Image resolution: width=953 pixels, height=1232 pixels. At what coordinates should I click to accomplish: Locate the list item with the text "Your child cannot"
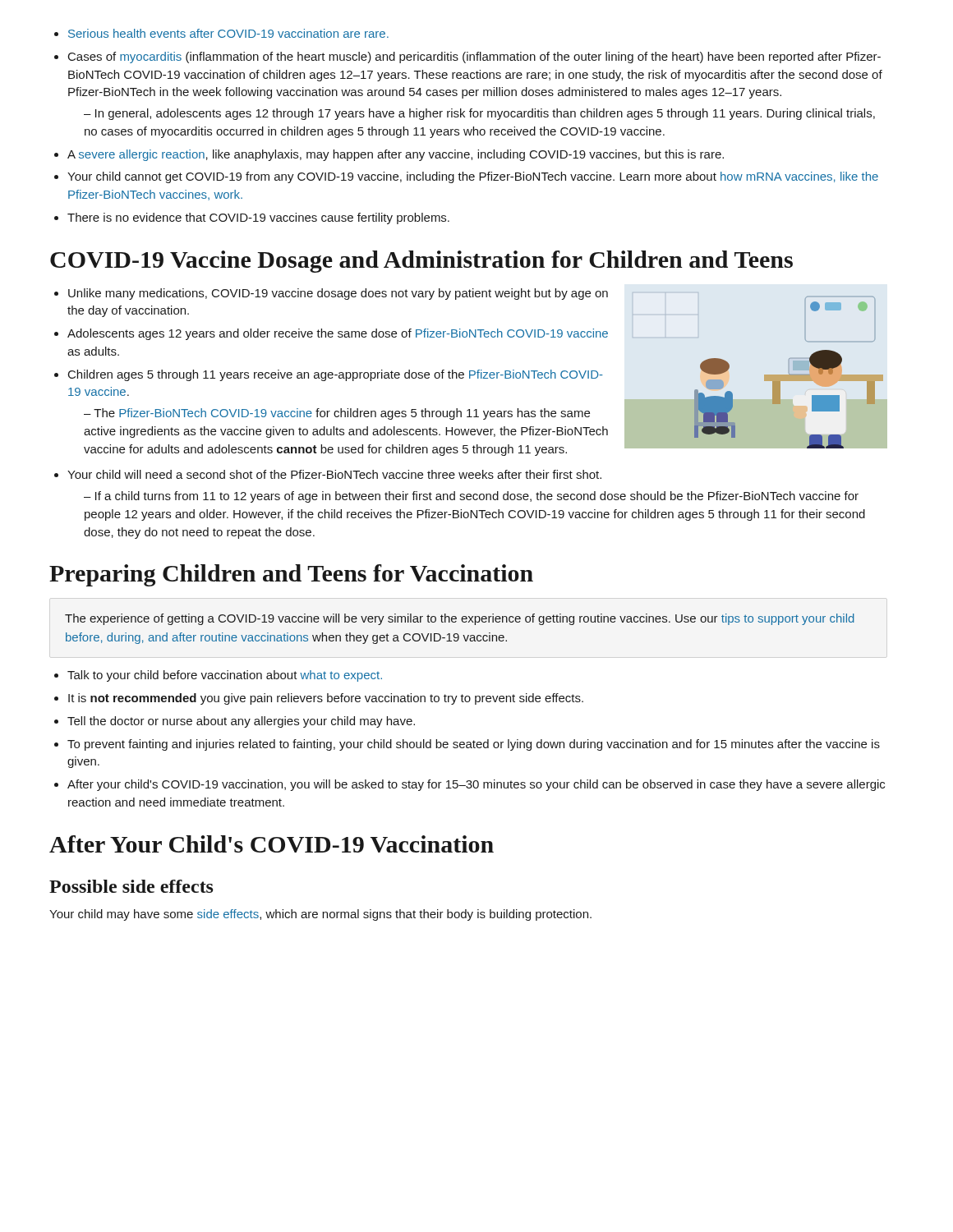473,185
